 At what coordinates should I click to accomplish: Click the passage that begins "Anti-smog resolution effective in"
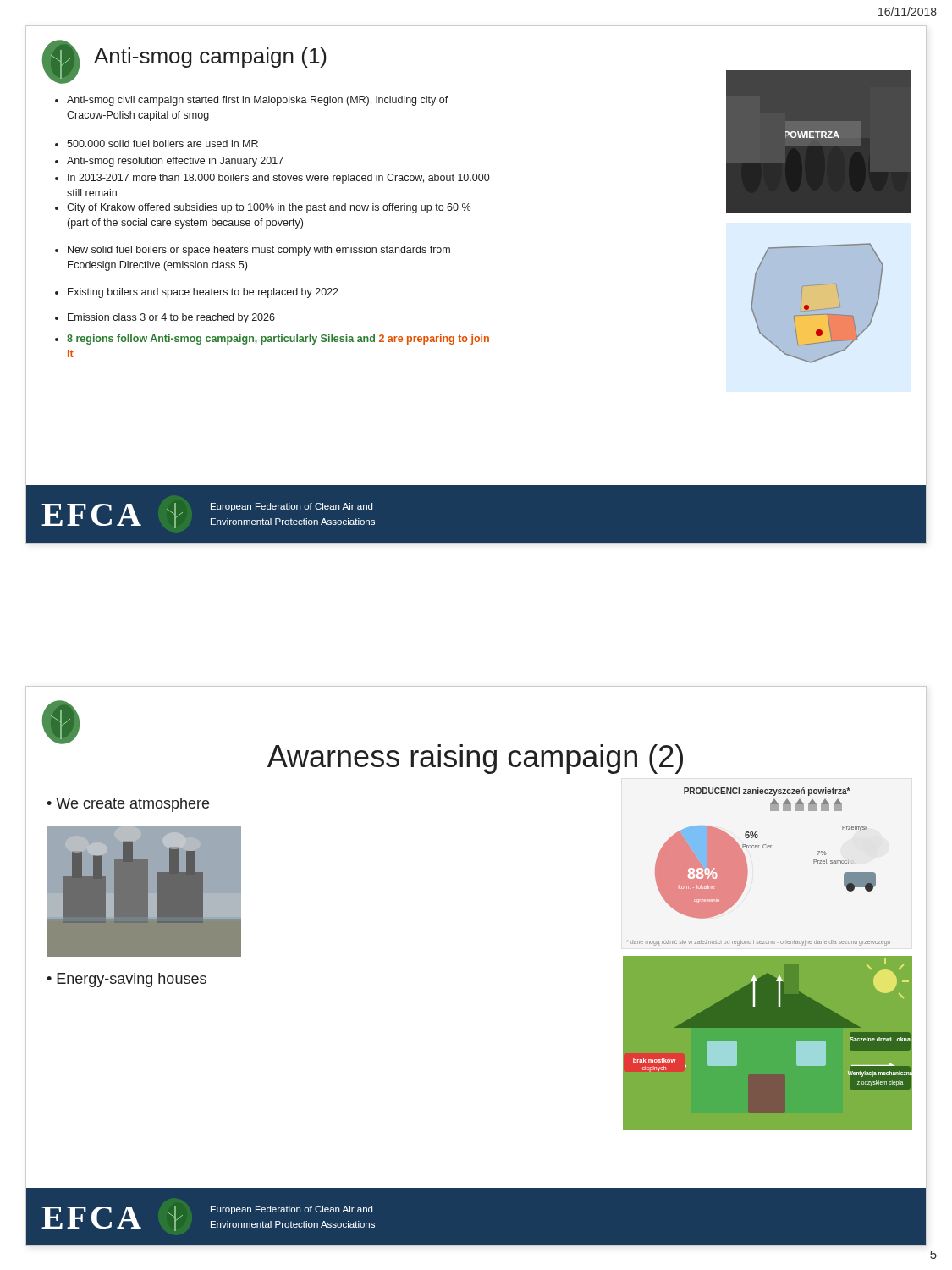coord(270,161)
